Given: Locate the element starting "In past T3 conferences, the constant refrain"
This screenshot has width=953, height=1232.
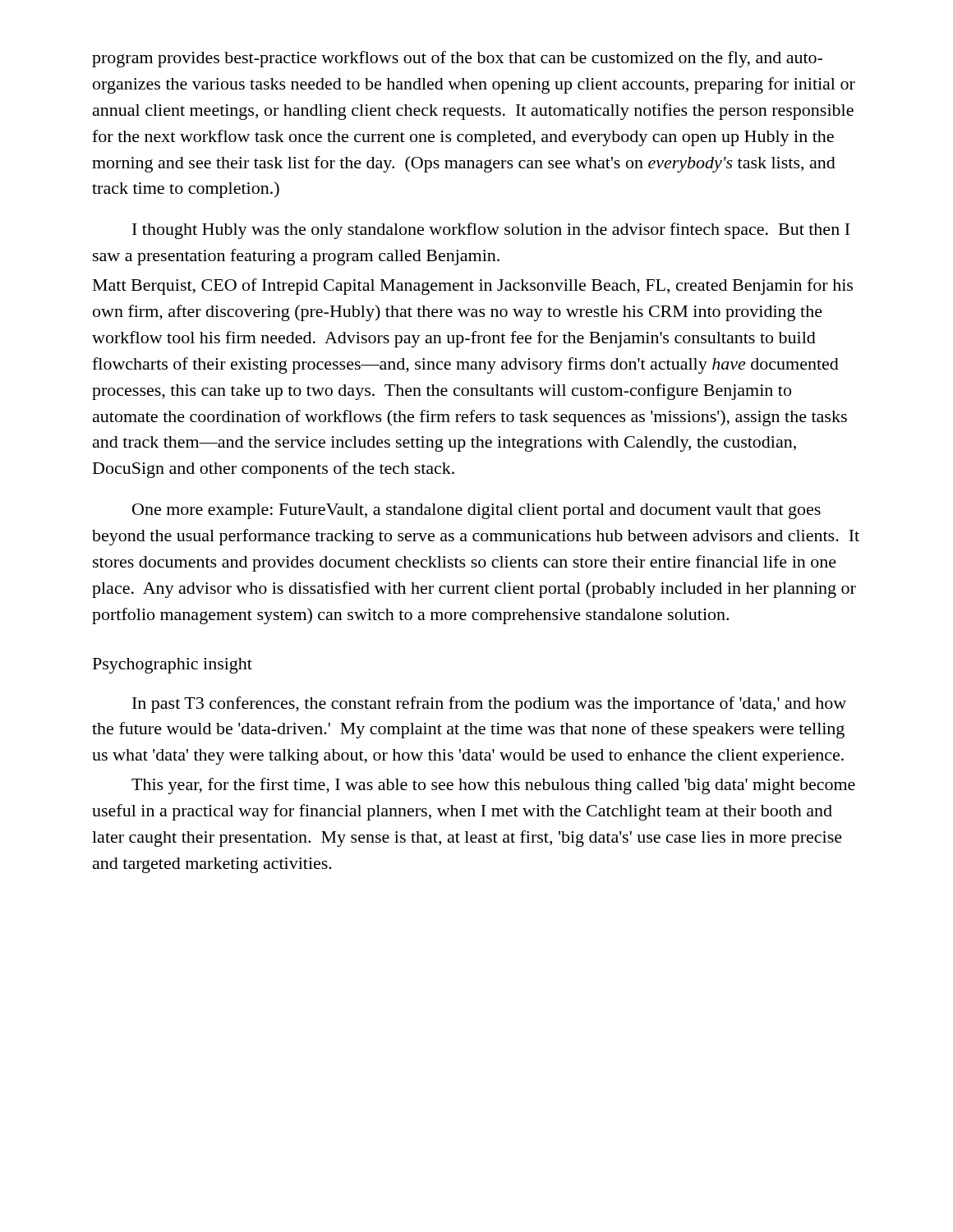Looking at the screenshot, I should point(476,783).
